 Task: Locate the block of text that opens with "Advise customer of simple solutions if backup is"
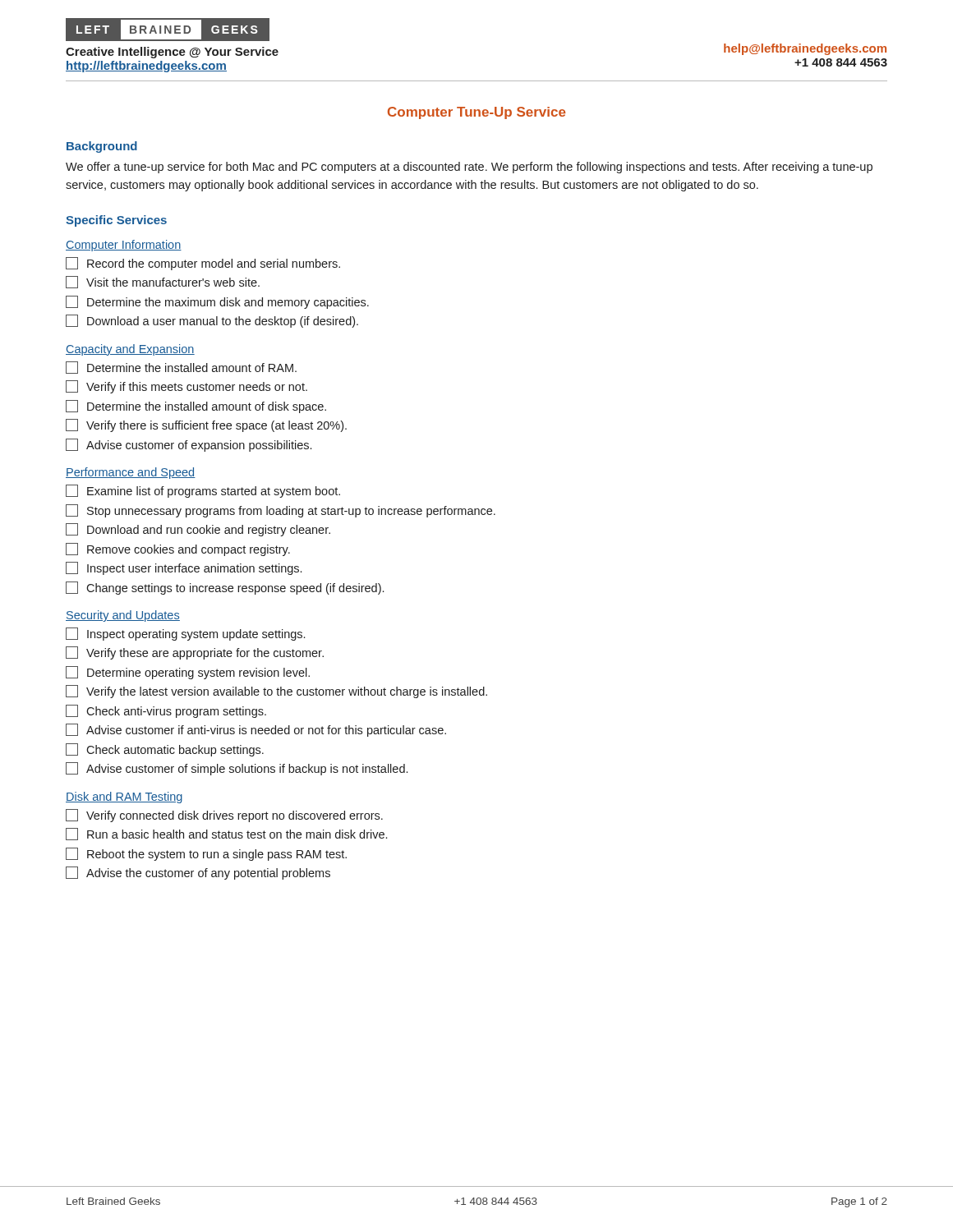click(237, 769)
